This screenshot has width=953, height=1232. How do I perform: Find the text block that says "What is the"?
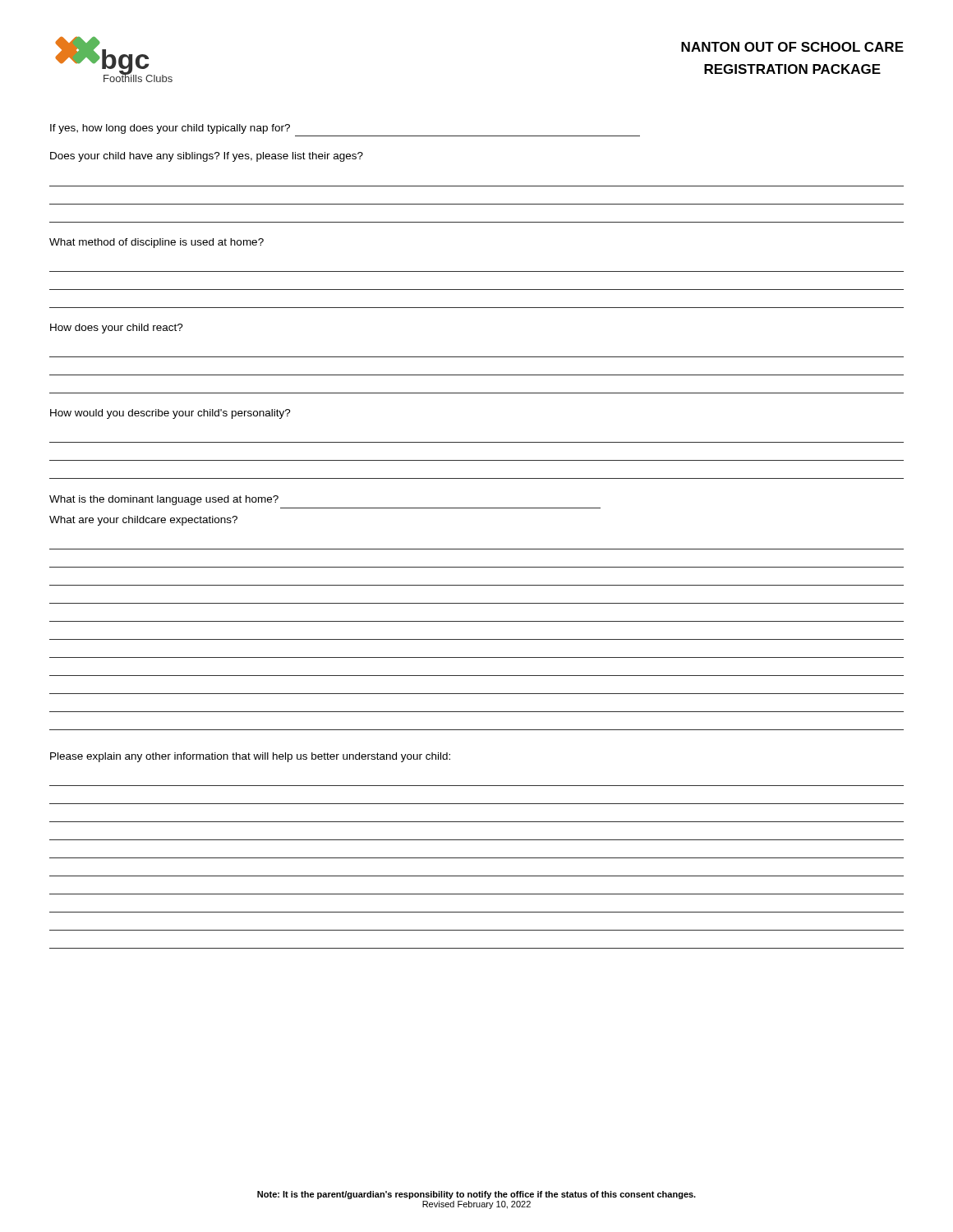pyautogui.click(x=325, y=499)
